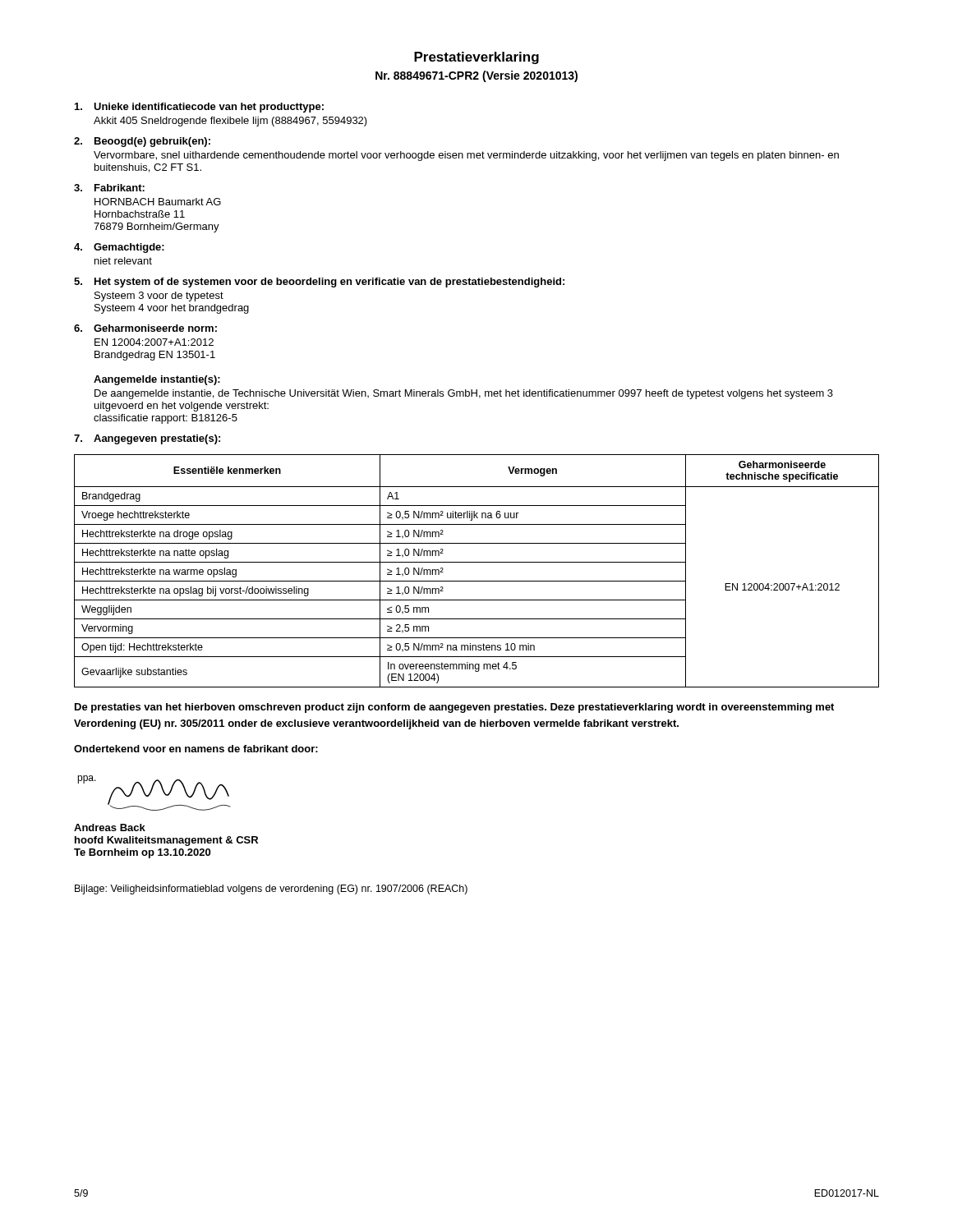This screenshot has width=953, height=1232.
Task: Where is the passage that starts "2. Beoogd(e) gebruik(en): Vervormbare,"?
Action: 476,154
